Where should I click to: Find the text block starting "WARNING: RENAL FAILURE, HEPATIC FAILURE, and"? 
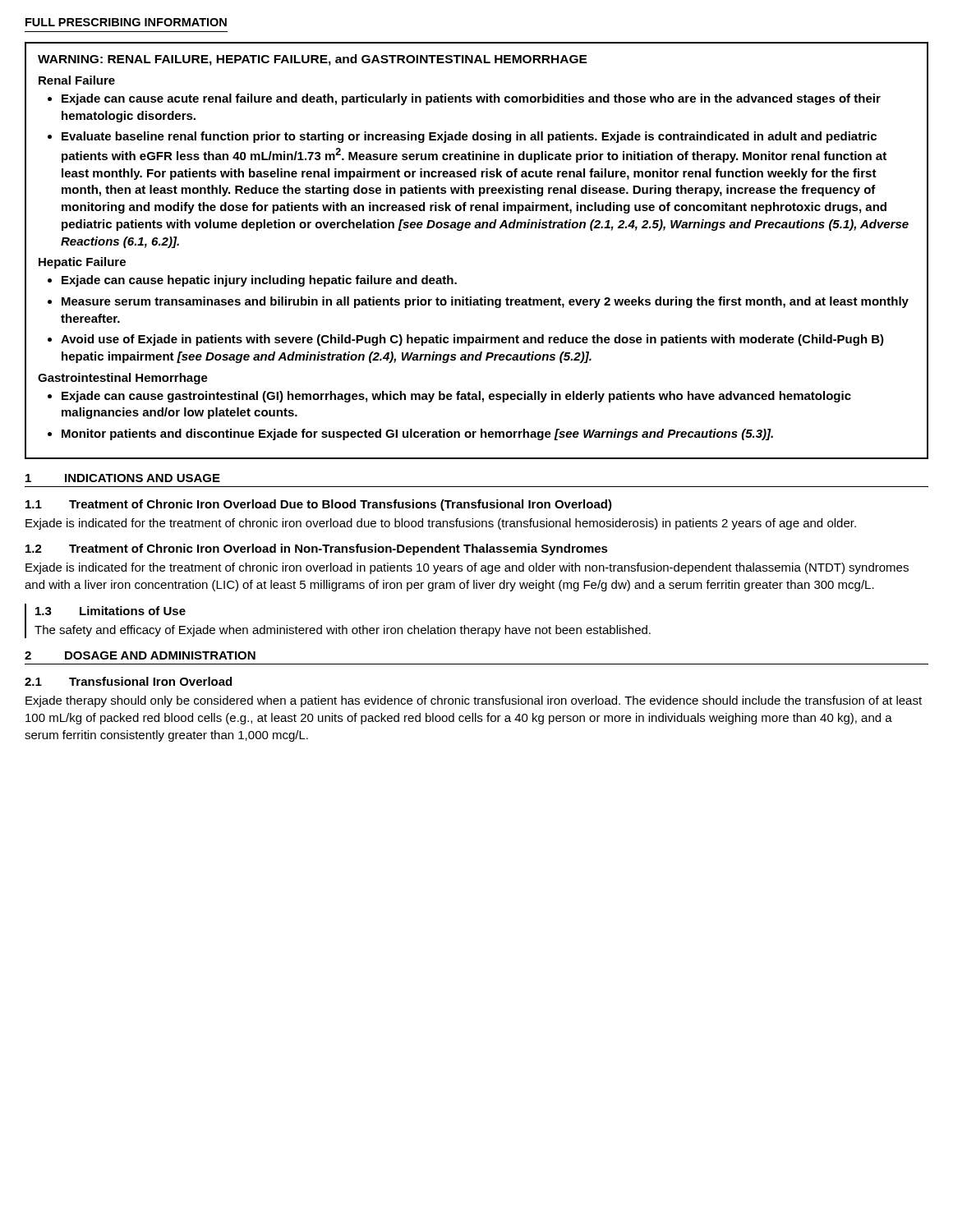(x=313, y=60)
